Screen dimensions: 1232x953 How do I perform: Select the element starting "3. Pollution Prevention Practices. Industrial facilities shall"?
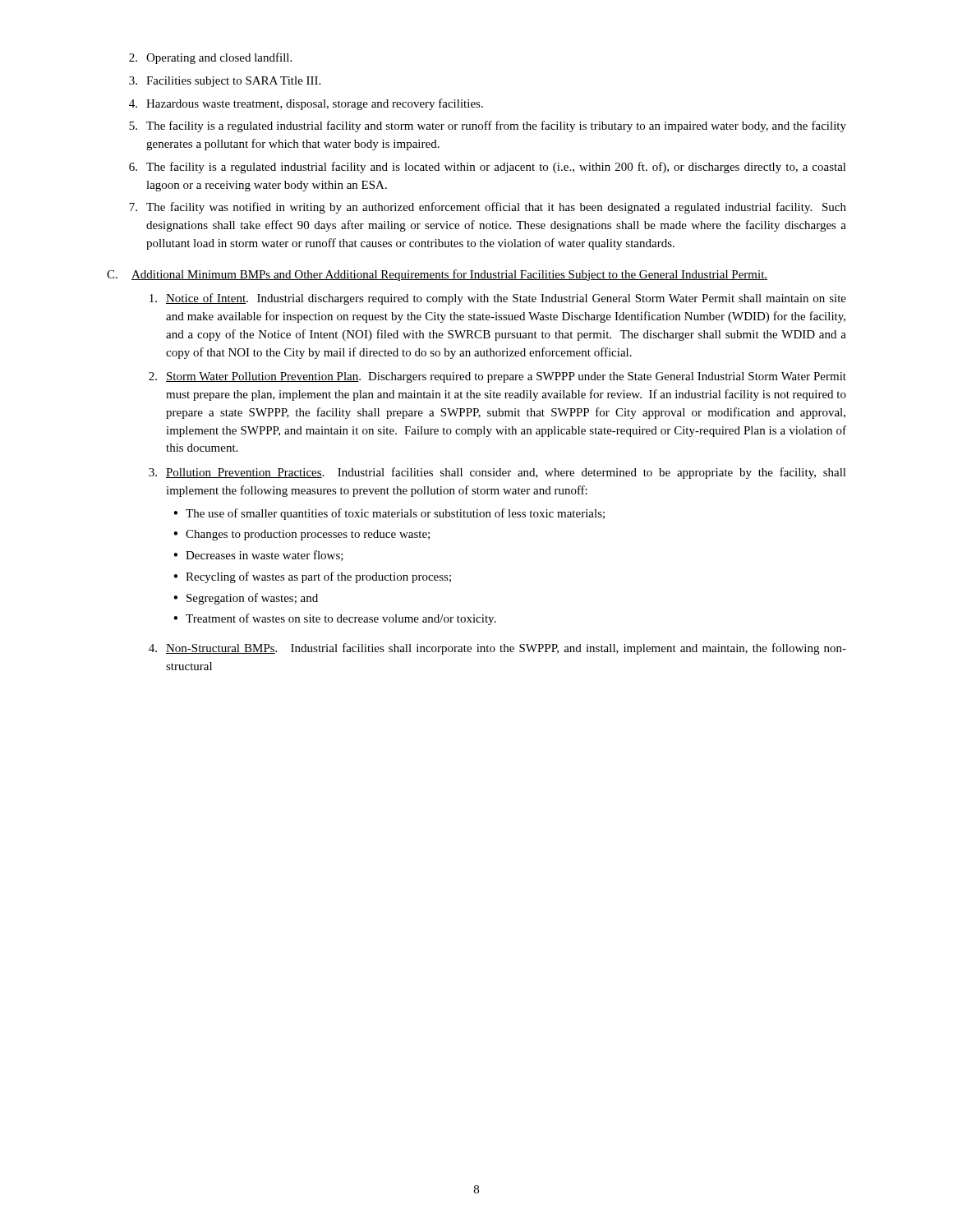tap(497, 473)
